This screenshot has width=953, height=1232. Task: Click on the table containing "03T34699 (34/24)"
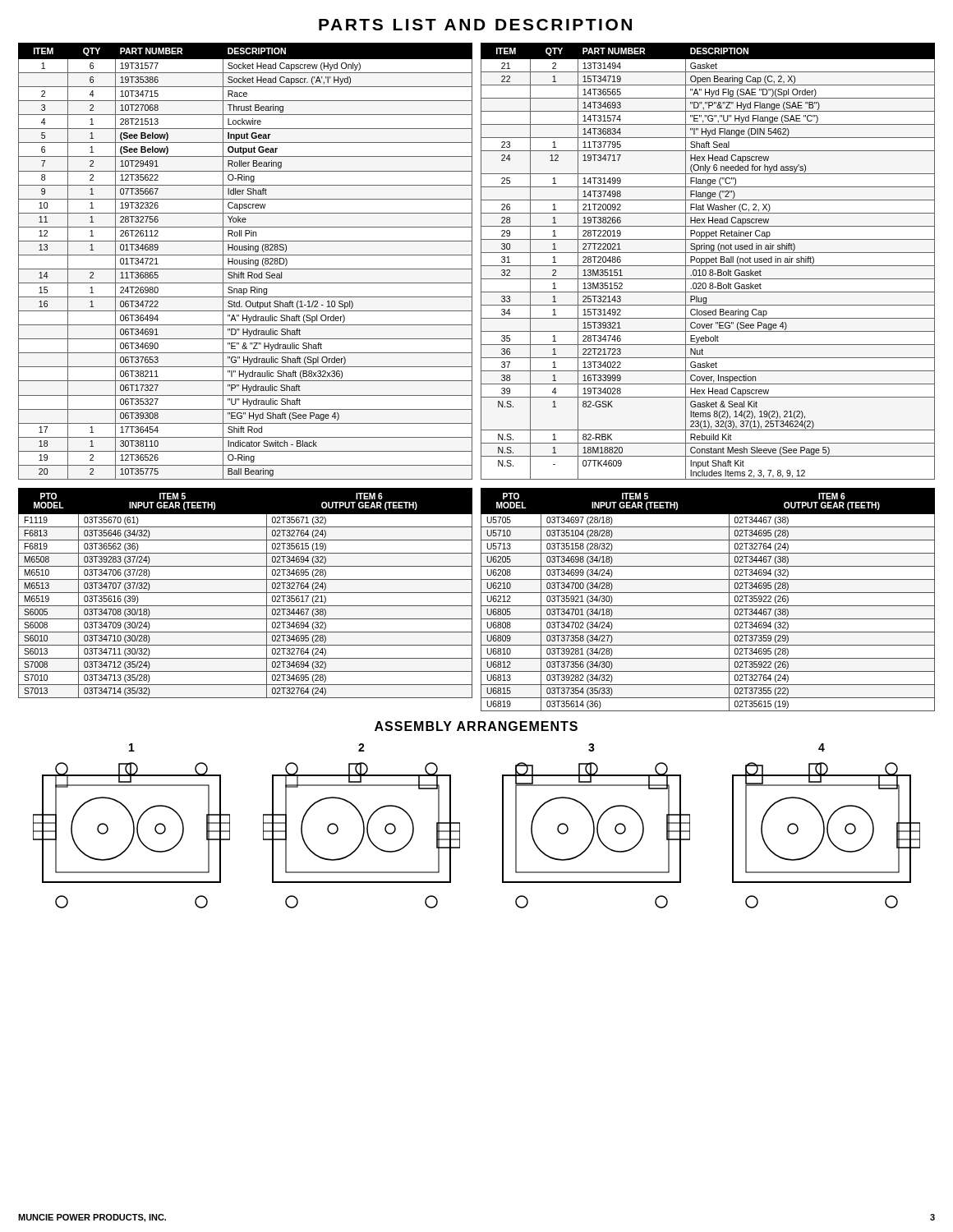click(x=708, y=600)
